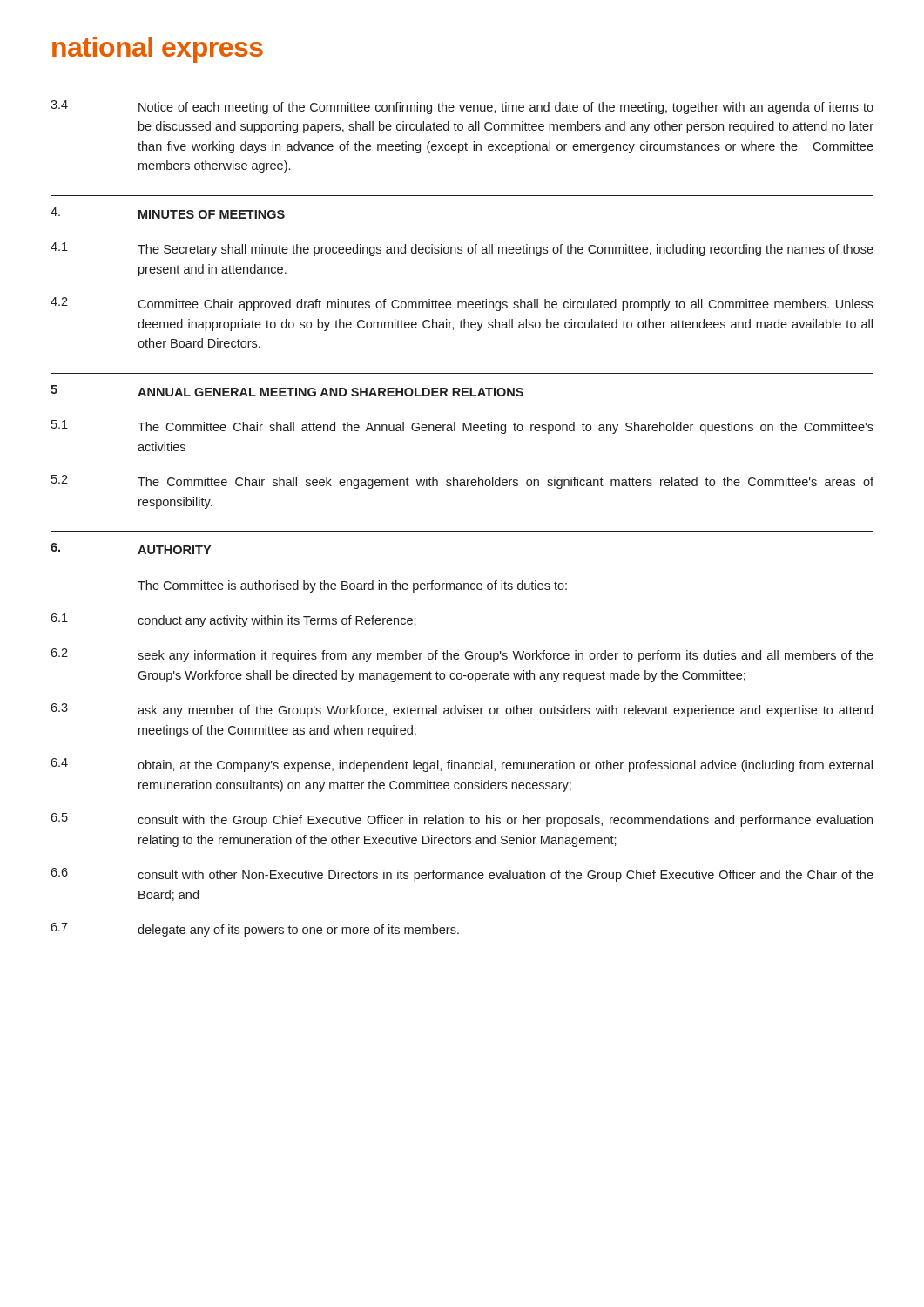Locate the block of text that opens with "6.5 consult with the Group Chief Executive Officer"

coord(462,830)
